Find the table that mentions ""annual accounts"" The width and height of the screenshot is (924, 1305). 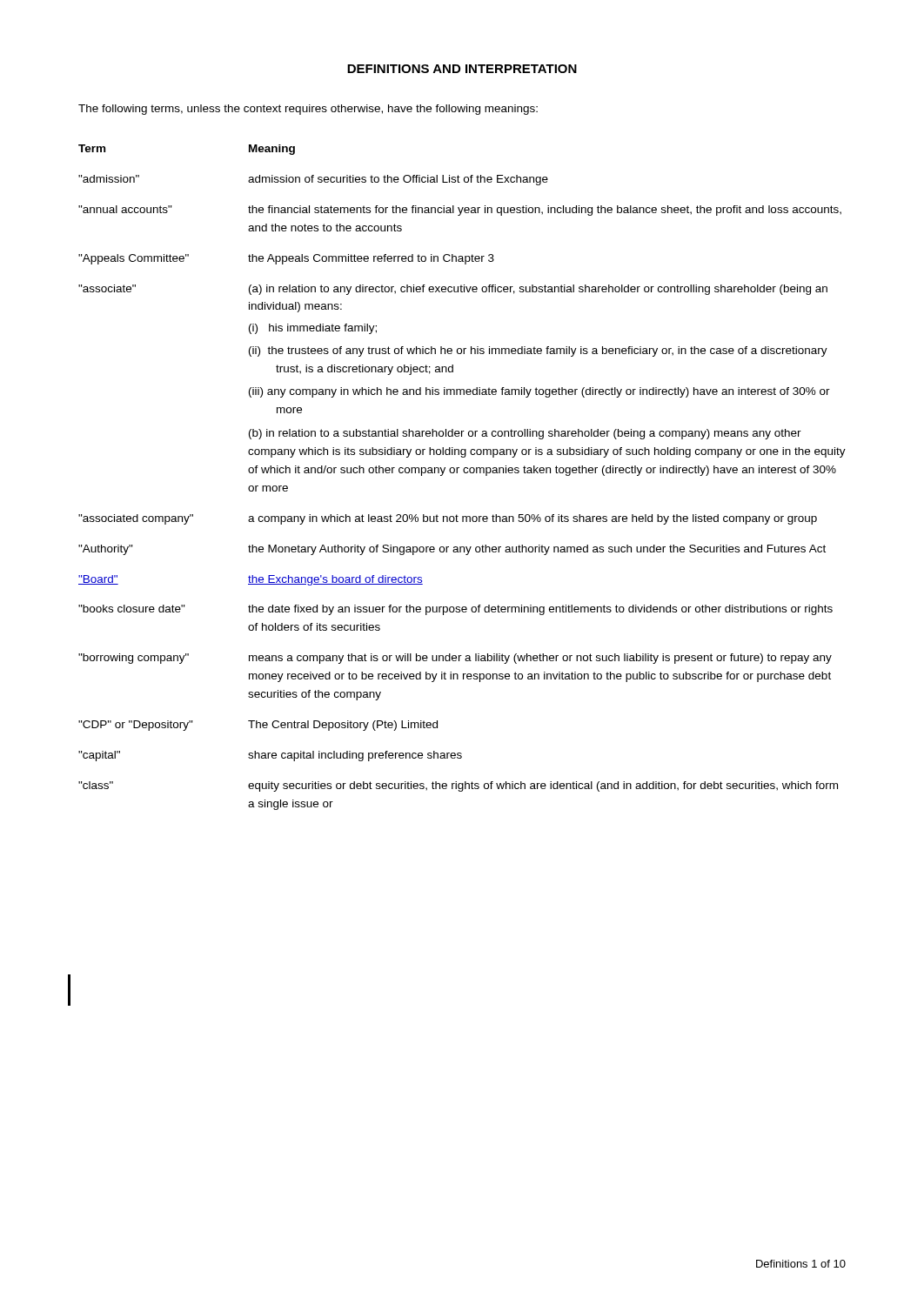(x=462, y=477)
